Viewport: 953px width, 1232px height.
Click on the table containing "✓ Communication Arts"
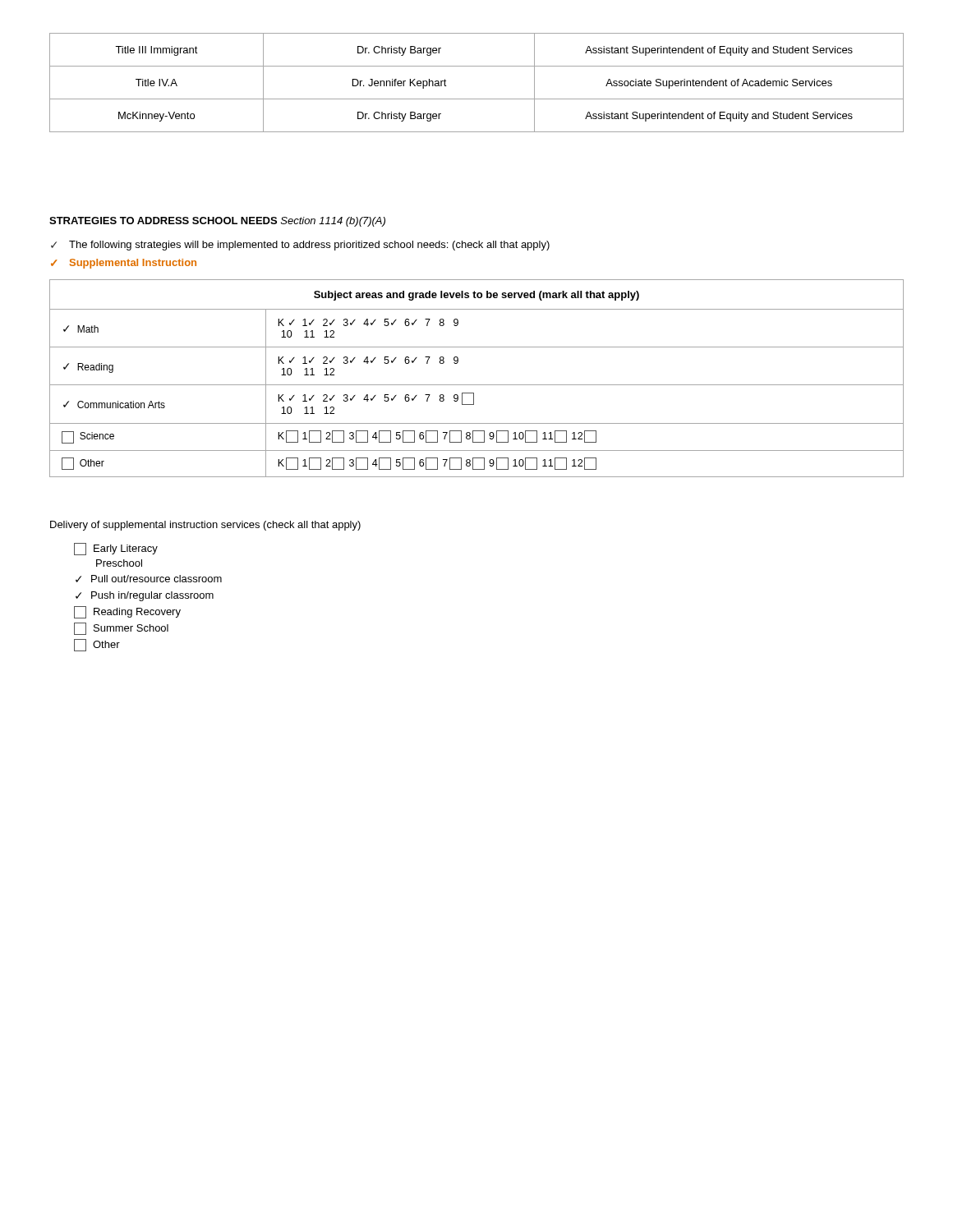(x=476, y=378)
